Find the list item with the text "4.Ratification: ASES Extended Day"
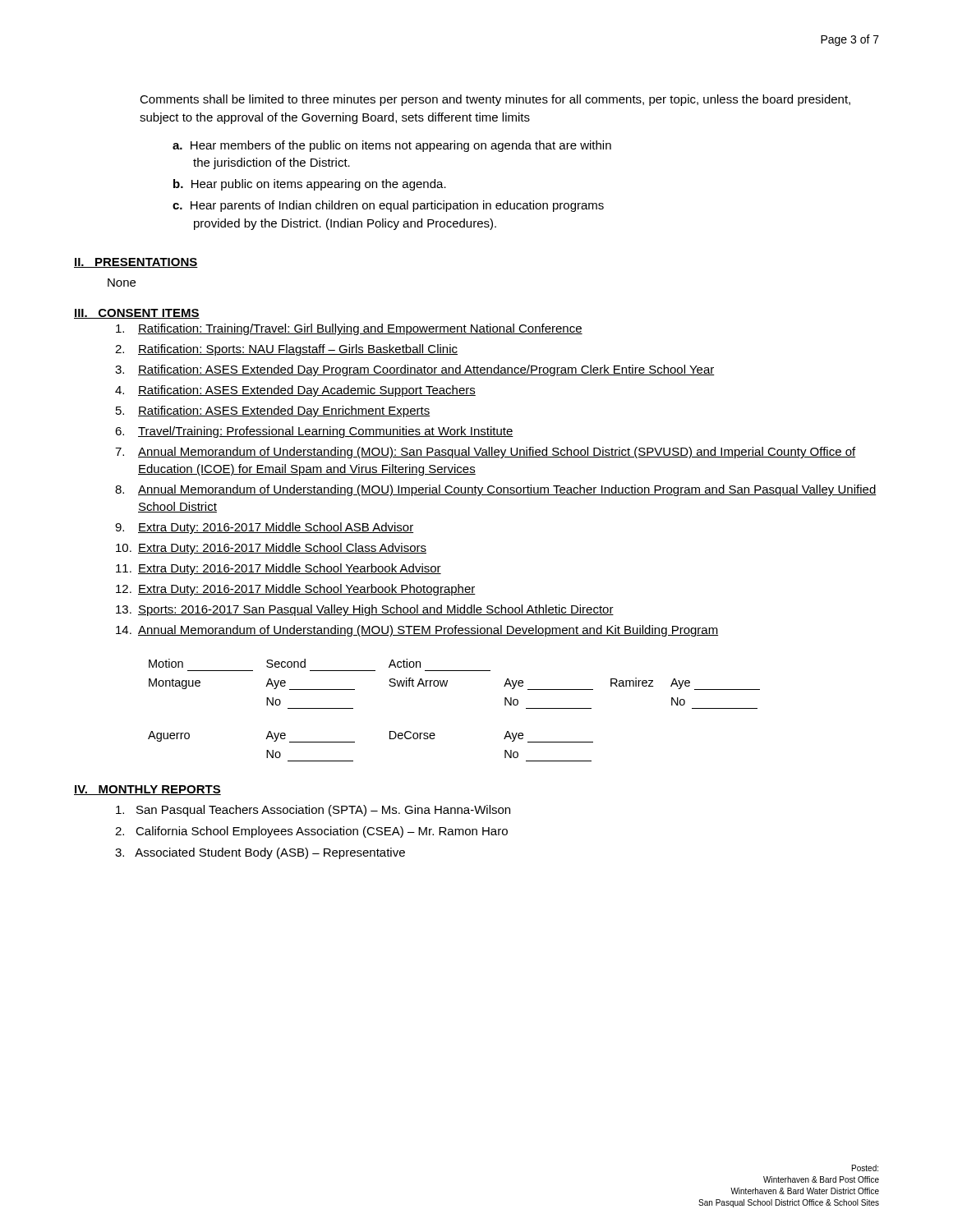Screen dimensions: 1232x953 [295, 390]
